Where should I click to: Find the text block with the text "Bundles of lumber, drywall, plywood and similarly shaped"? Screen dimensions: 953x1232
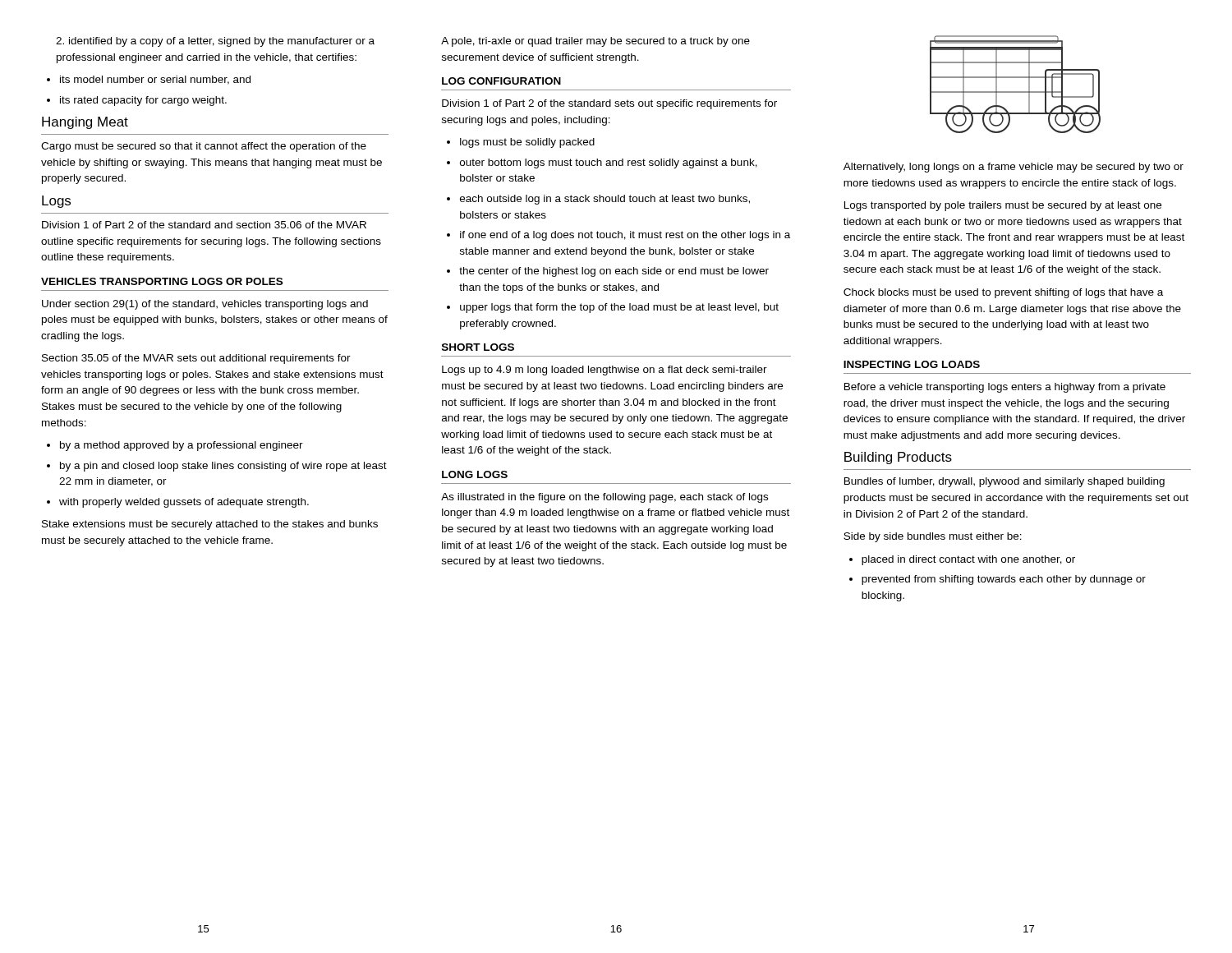[x=1017, y=498]
